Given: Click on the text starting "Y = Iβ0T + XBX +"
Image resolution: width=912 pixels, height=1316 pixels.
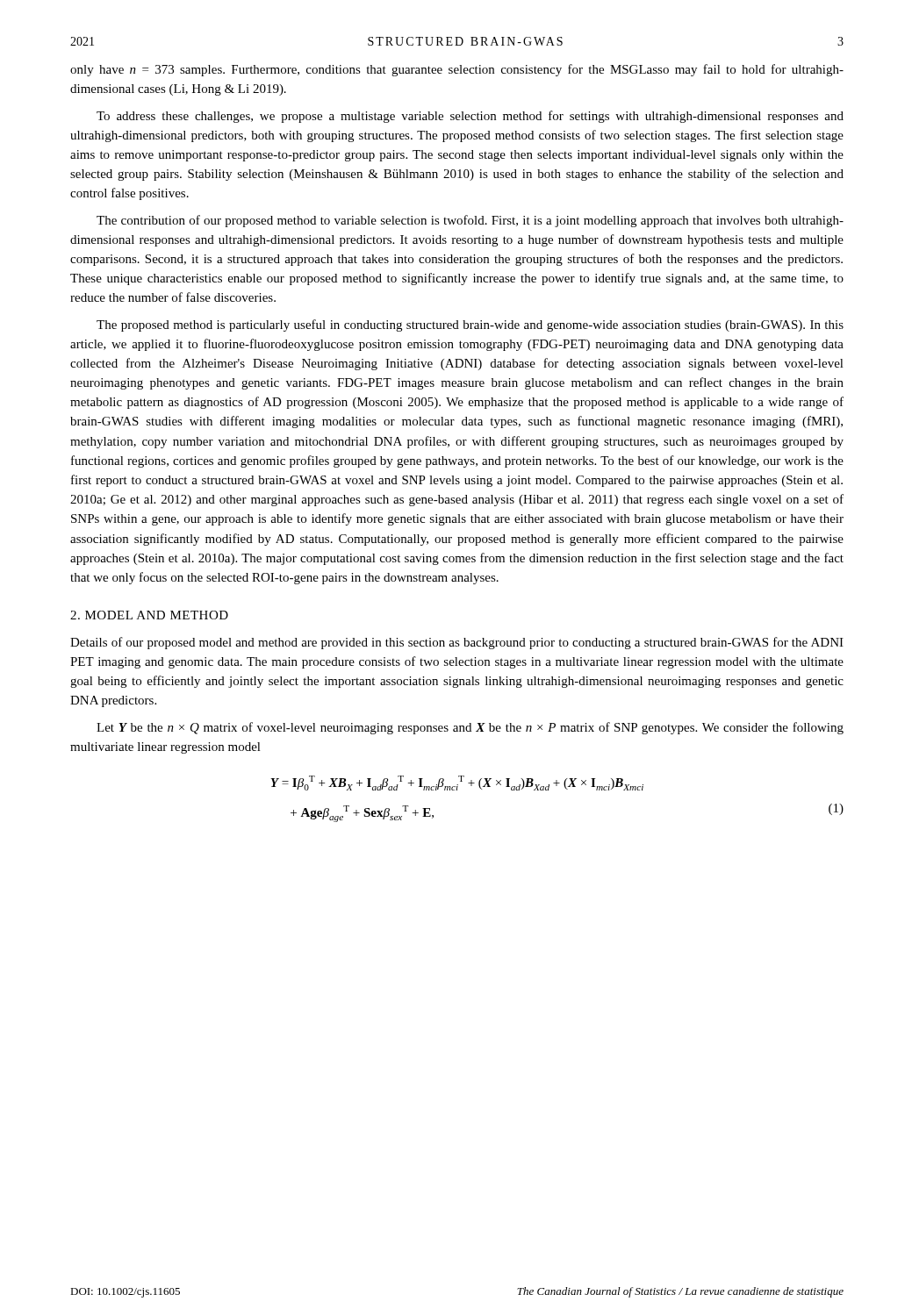Looking at the screenshot, I should (457, 783).
